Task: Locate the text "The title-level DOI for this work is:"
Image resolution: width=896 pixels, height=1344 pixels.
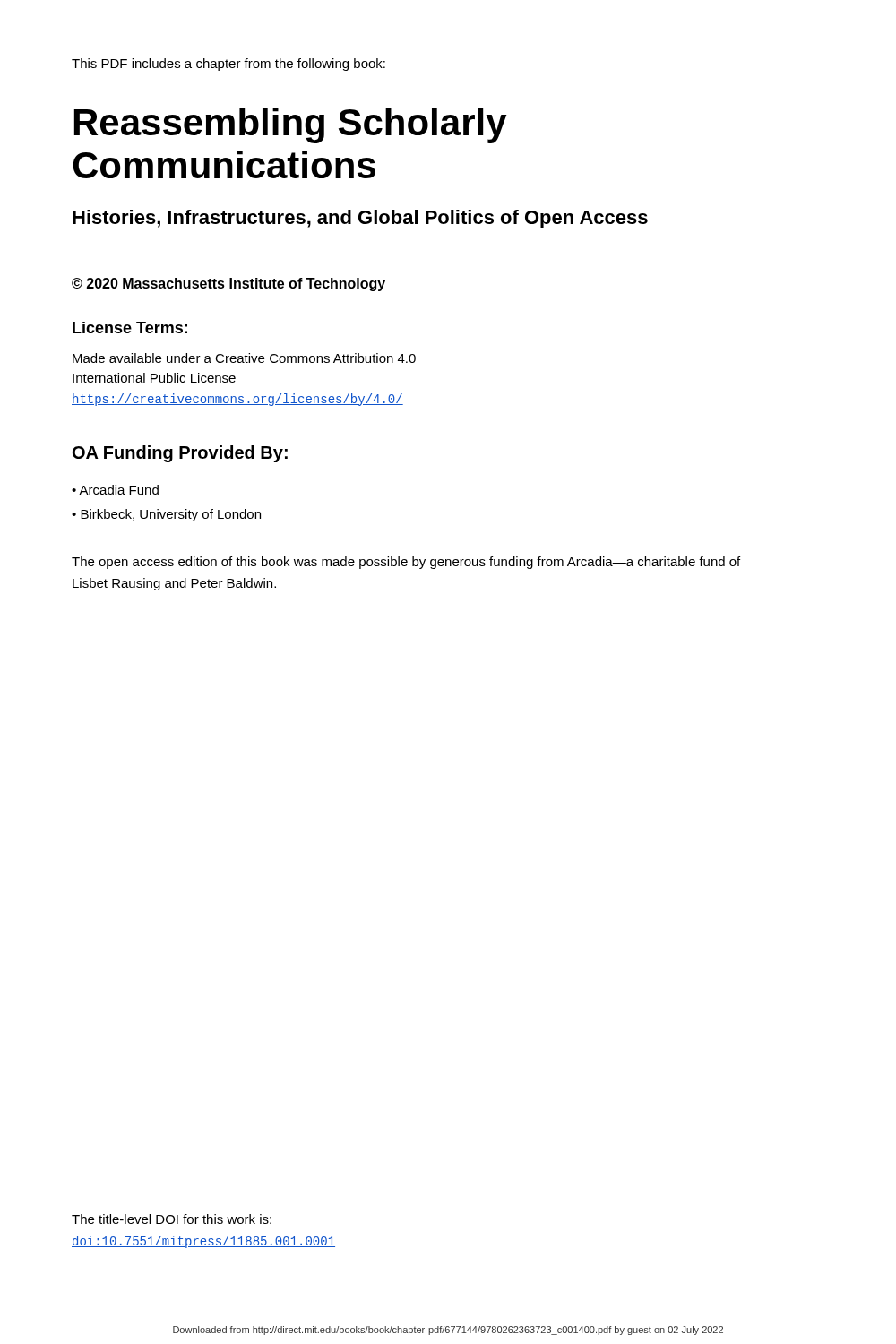Action: pos(172,1219)
